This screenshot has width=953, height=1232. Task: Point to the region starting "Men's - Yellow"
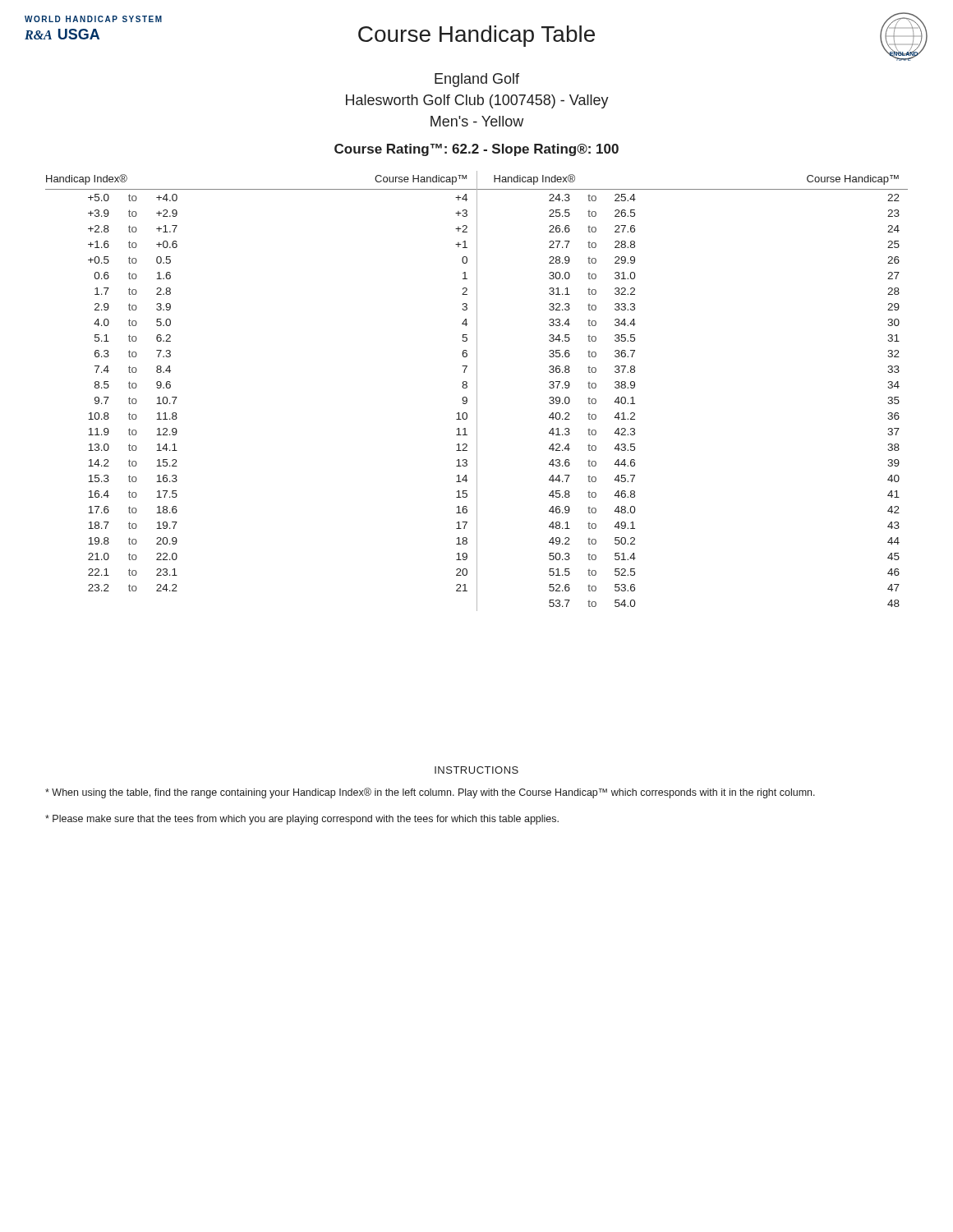coord(476,122)
